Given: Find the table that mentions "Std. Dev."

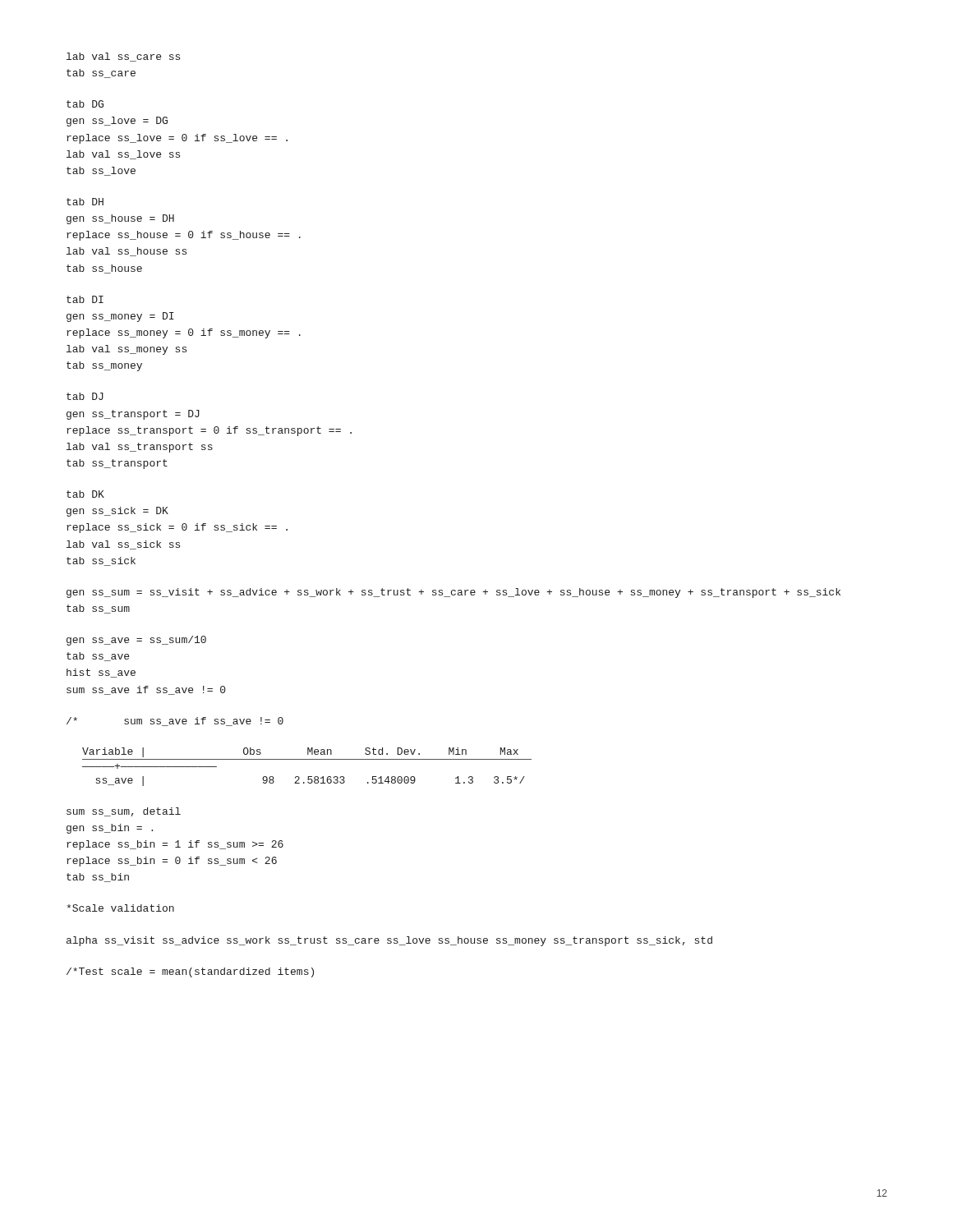Looking at the screenshot, I should 485,766.
